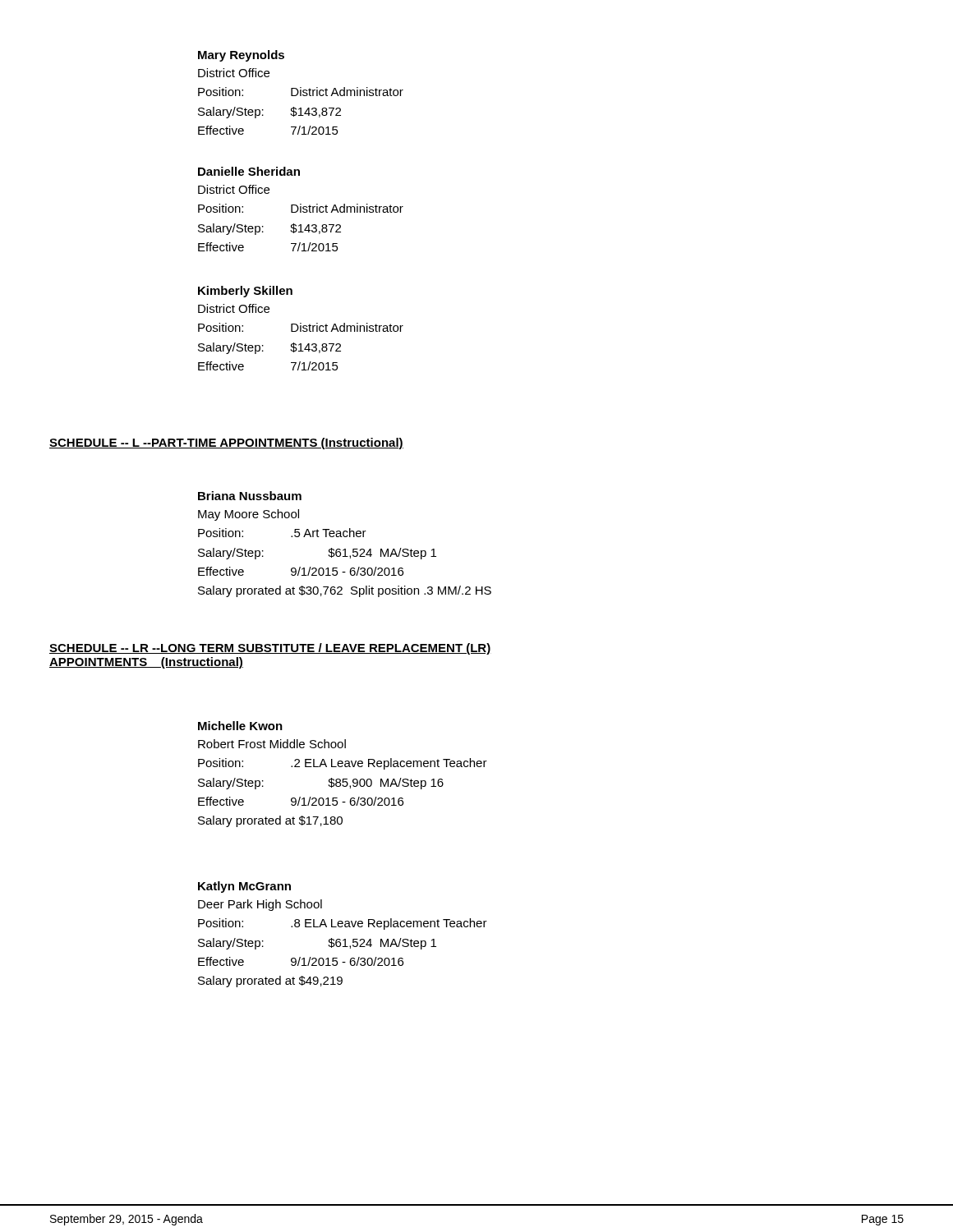Screen dimensions: 1232x953
Task: Where is the section header that starts "SCHEDULE -- LR --LONG"?
Action: point(270,655)
